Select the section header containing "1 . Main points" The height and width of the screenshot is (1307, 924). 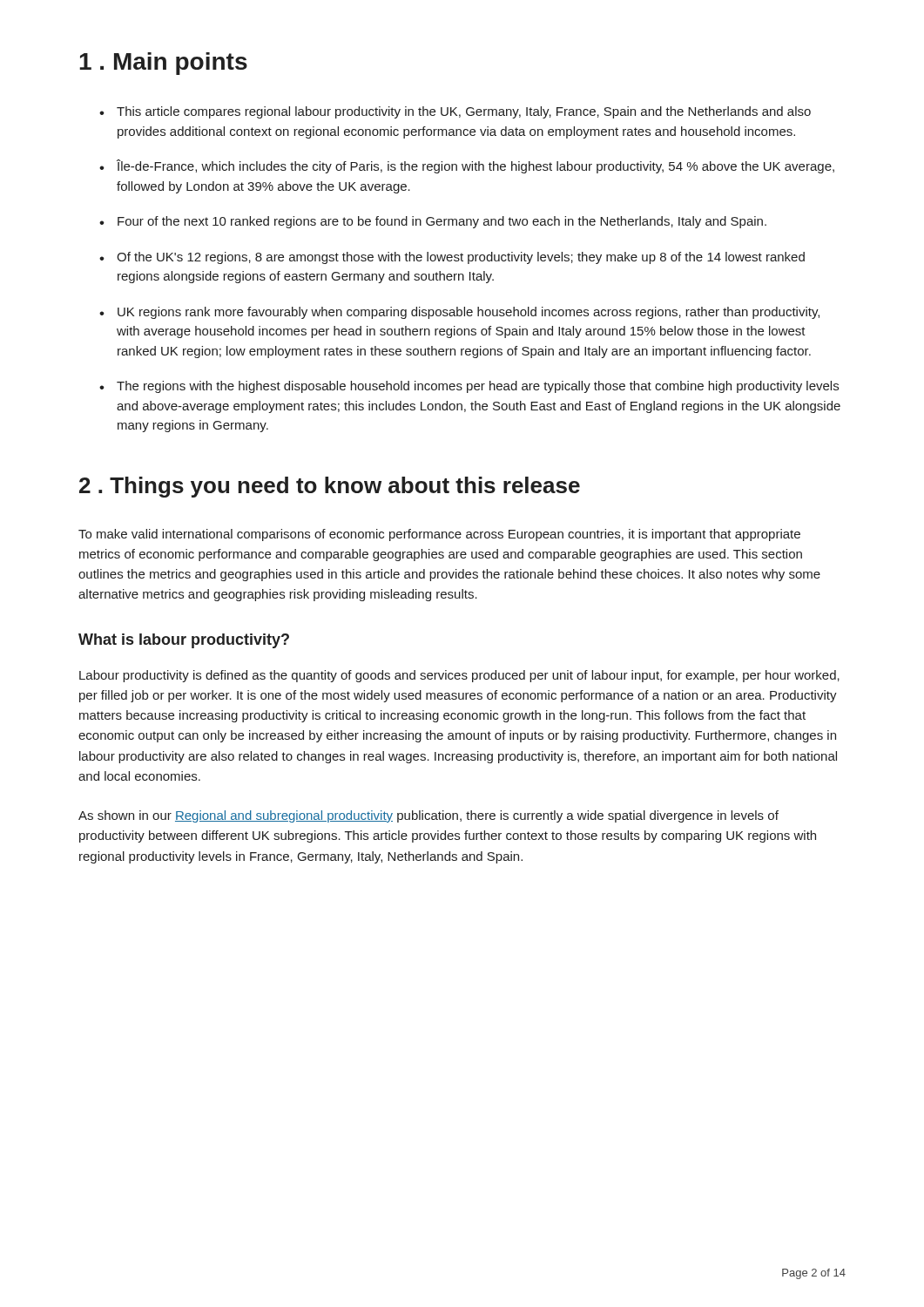pyautogui.click(x=163, y=64)
